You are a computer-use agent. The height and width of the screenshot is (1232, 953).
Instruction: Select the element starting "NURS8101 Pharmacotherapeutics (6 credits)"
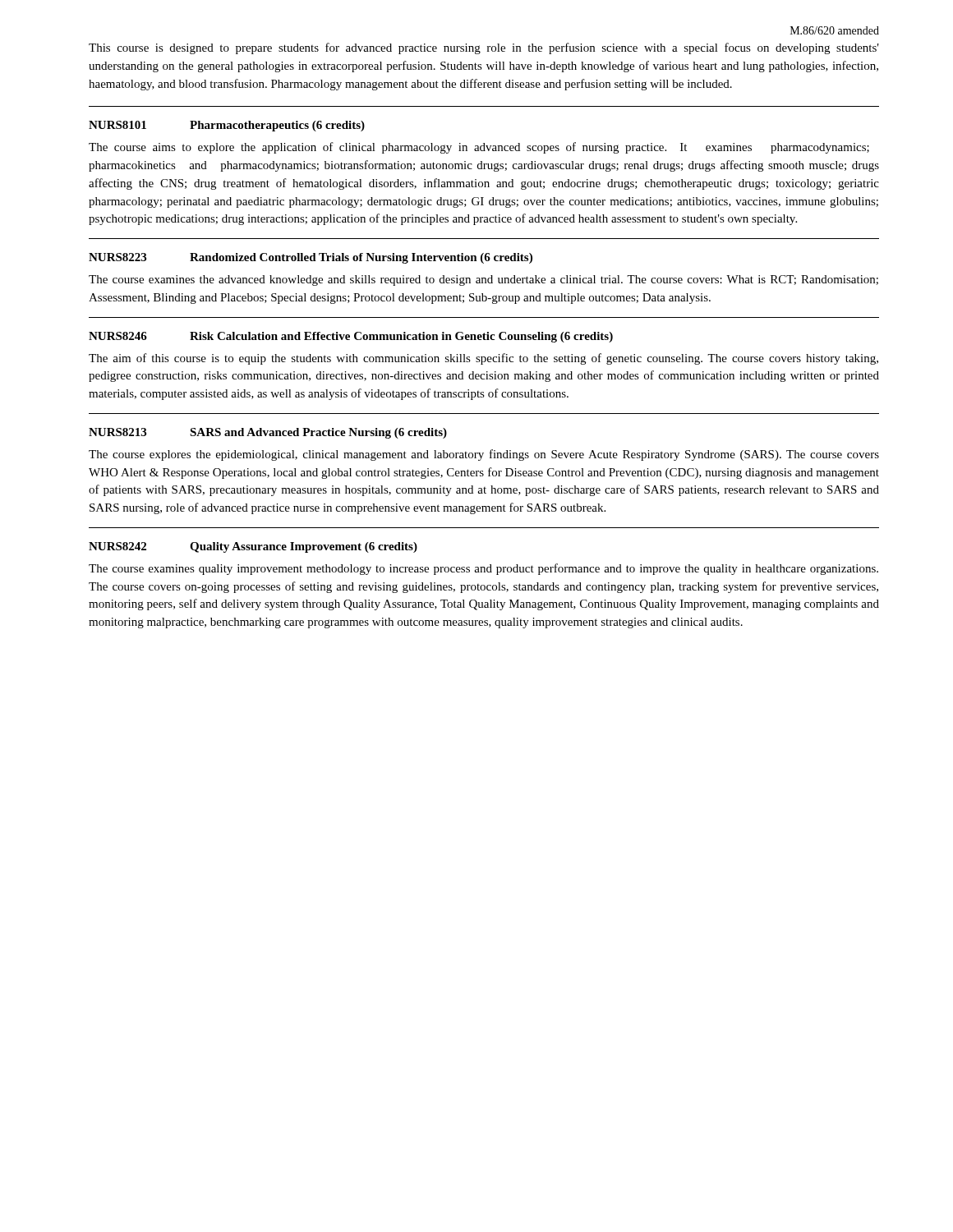point(227,125)
